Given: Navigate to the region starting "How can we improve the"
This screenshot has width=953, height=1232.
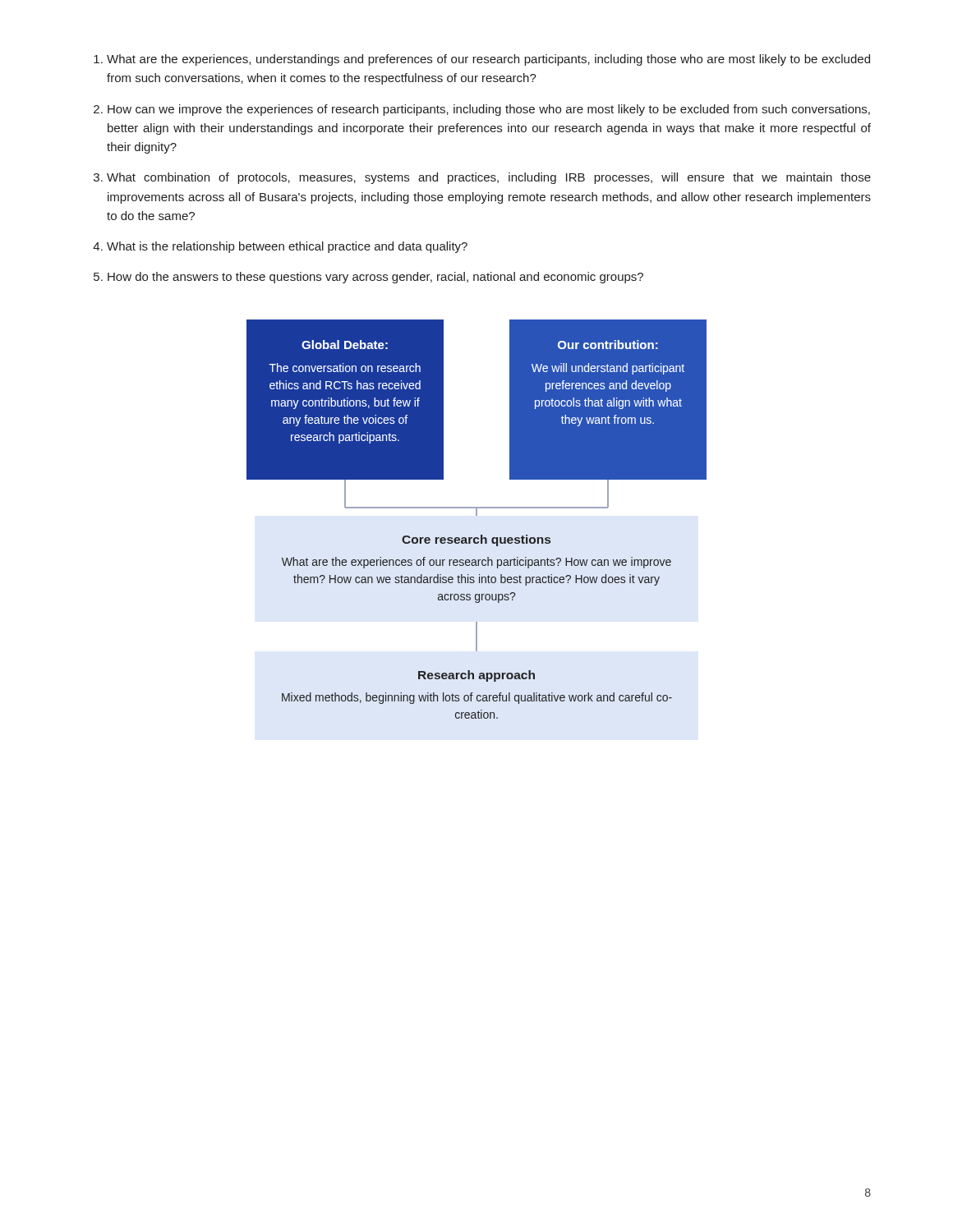Looking at the screenshot, I should [489, 128].
